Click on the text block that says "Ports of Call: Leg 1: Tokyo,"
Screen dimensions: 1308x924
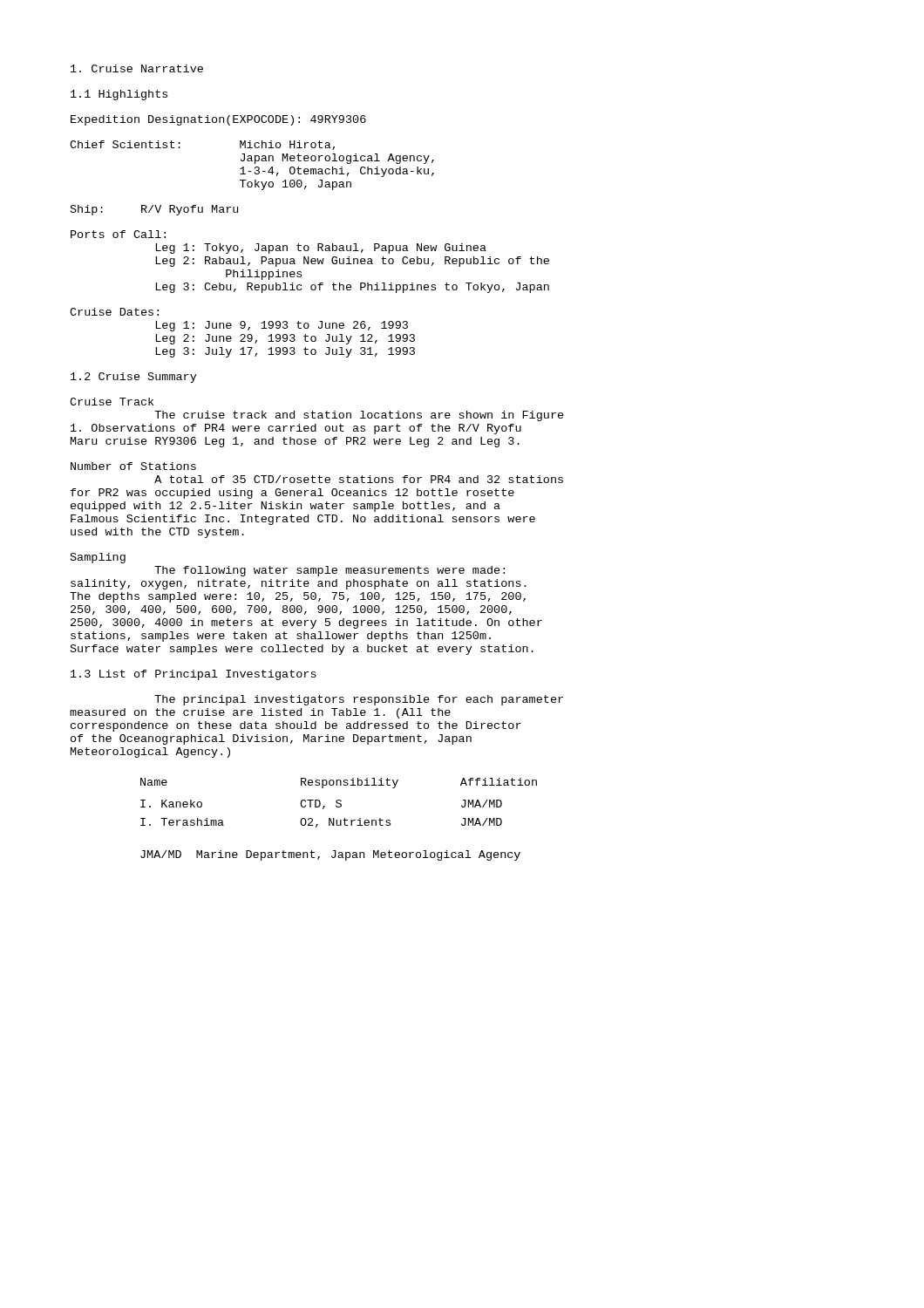[310, 261]
